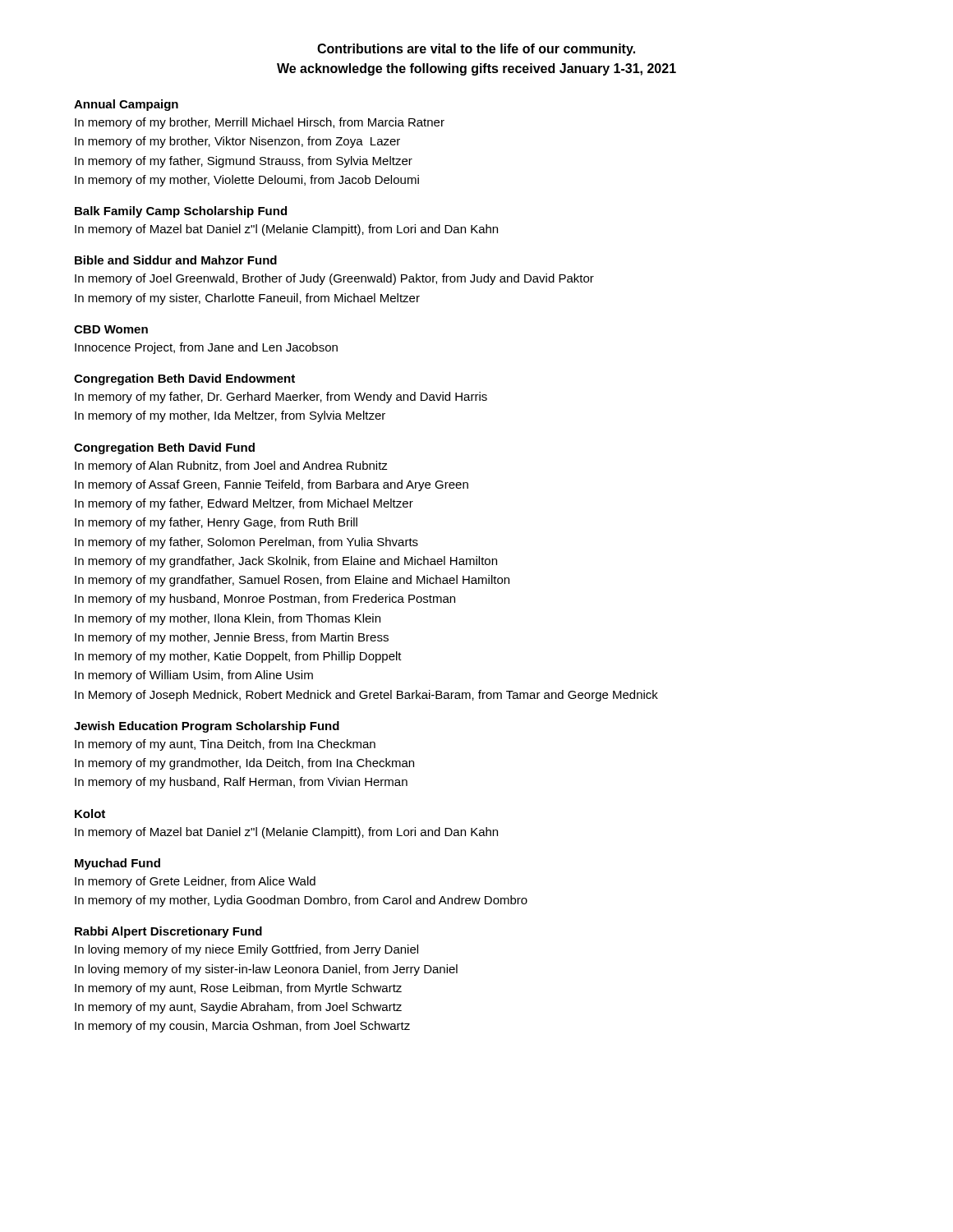Click on the element starting "Contributions are vital to the life"
The width and height of the screenshot is (953, 1232).
476,59
